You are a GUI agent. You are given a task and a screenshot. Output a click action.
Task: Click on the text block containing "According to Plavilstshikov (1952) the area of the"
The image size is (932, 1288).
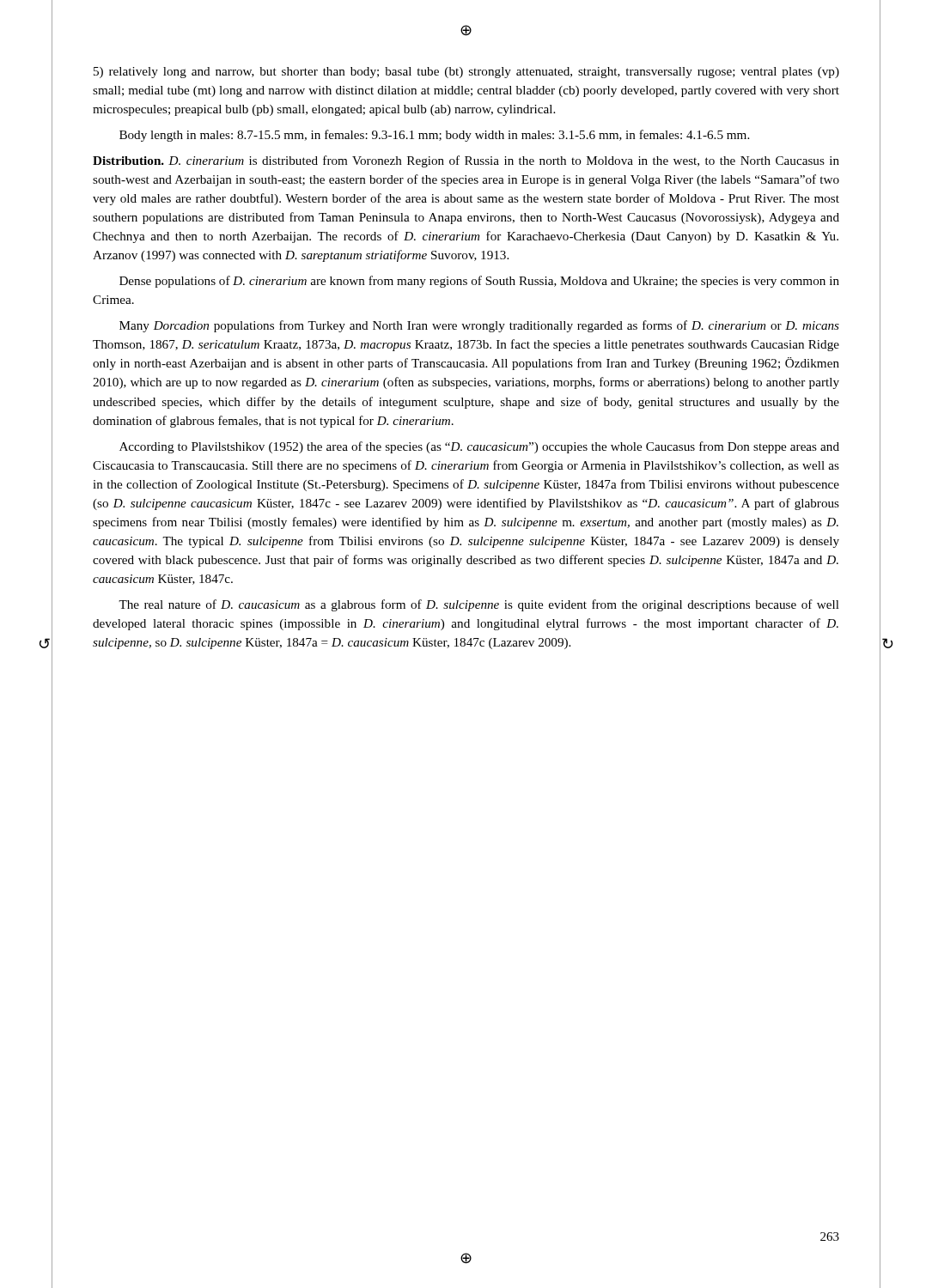click(466, 512)
